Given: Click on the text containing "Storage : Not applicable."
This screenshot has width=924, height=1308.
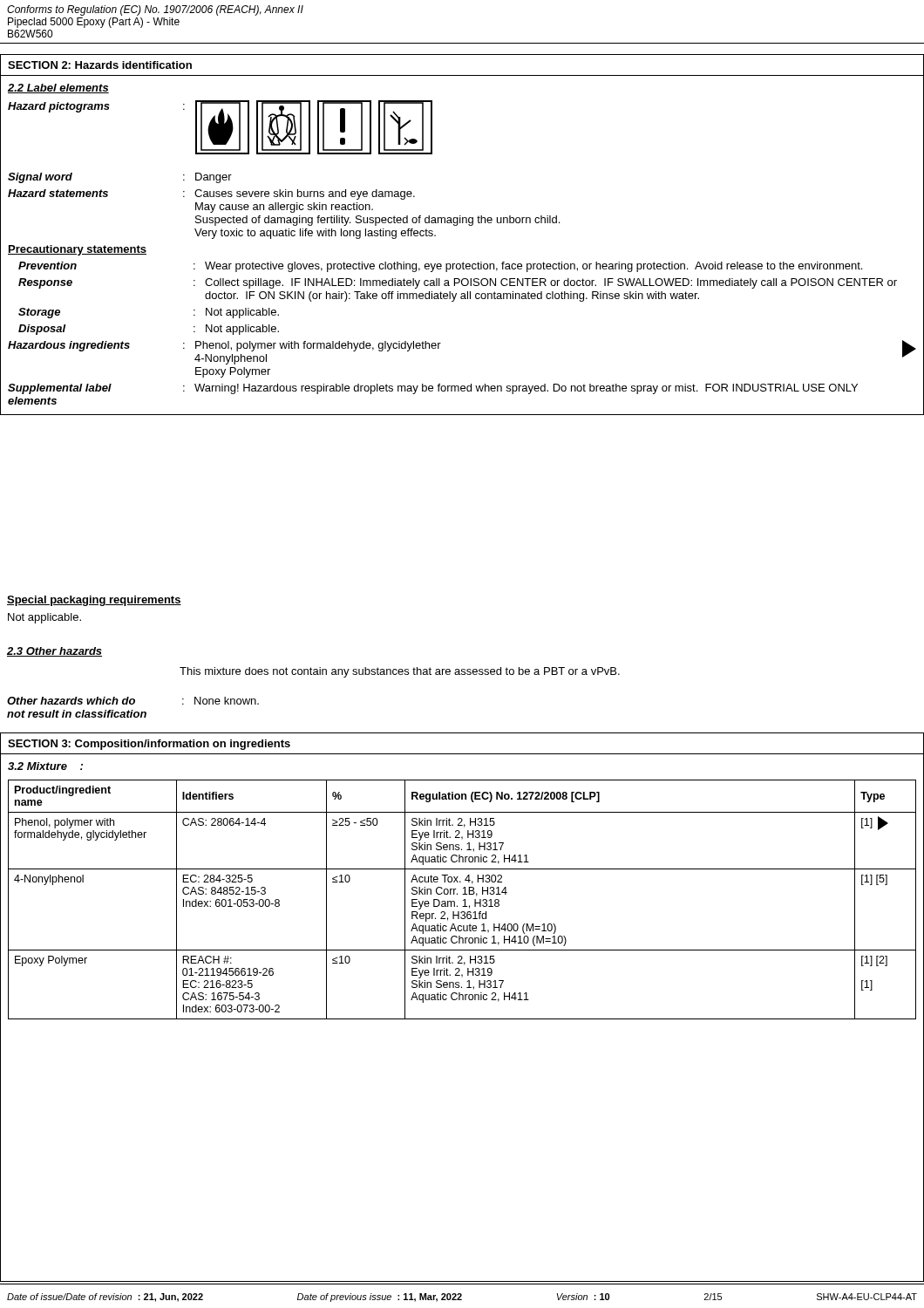Looking at the screenshot, I should (39, 313).
